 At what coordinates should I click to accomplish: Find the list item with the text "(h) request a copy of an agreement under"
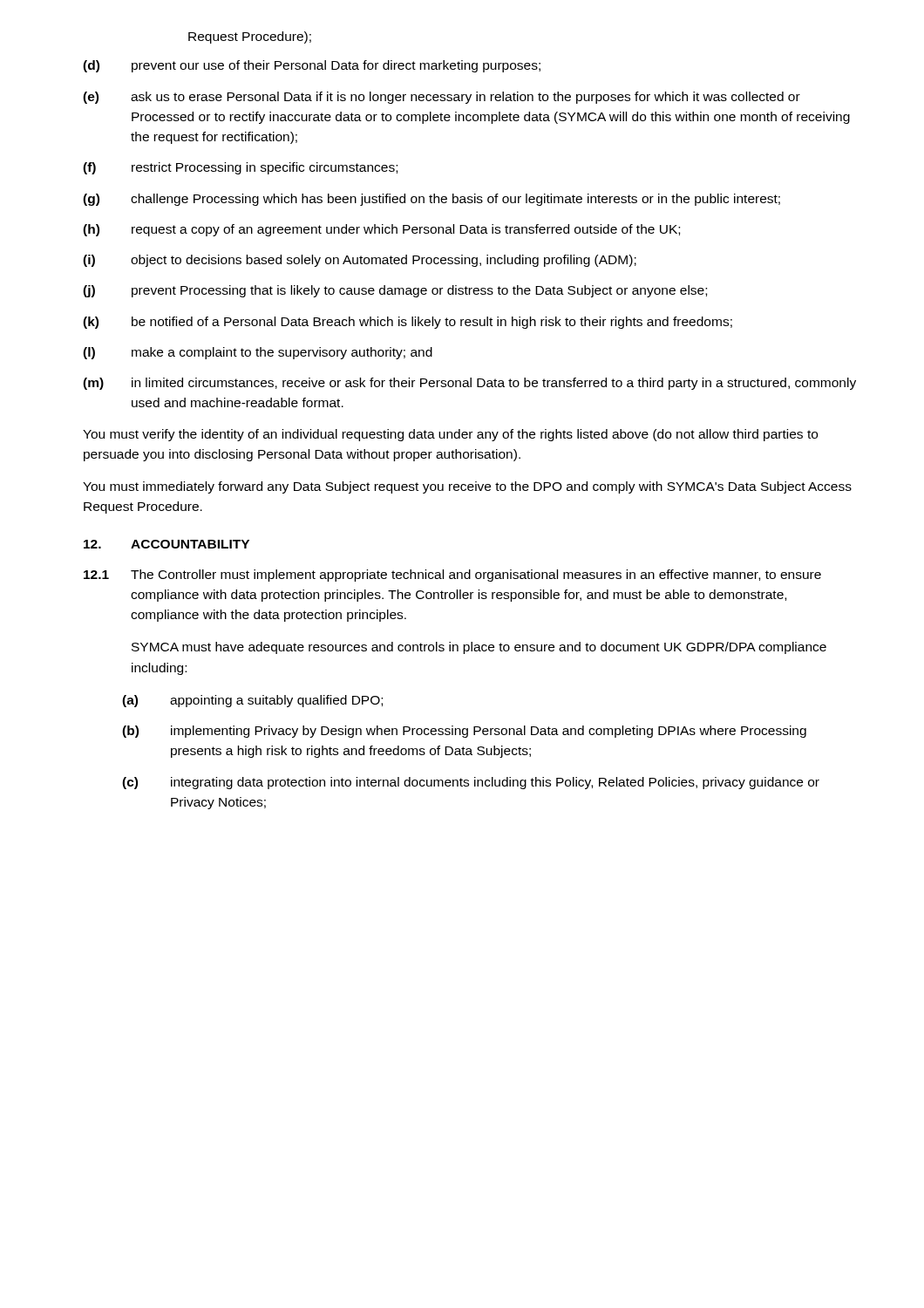(x=471, y=229)
